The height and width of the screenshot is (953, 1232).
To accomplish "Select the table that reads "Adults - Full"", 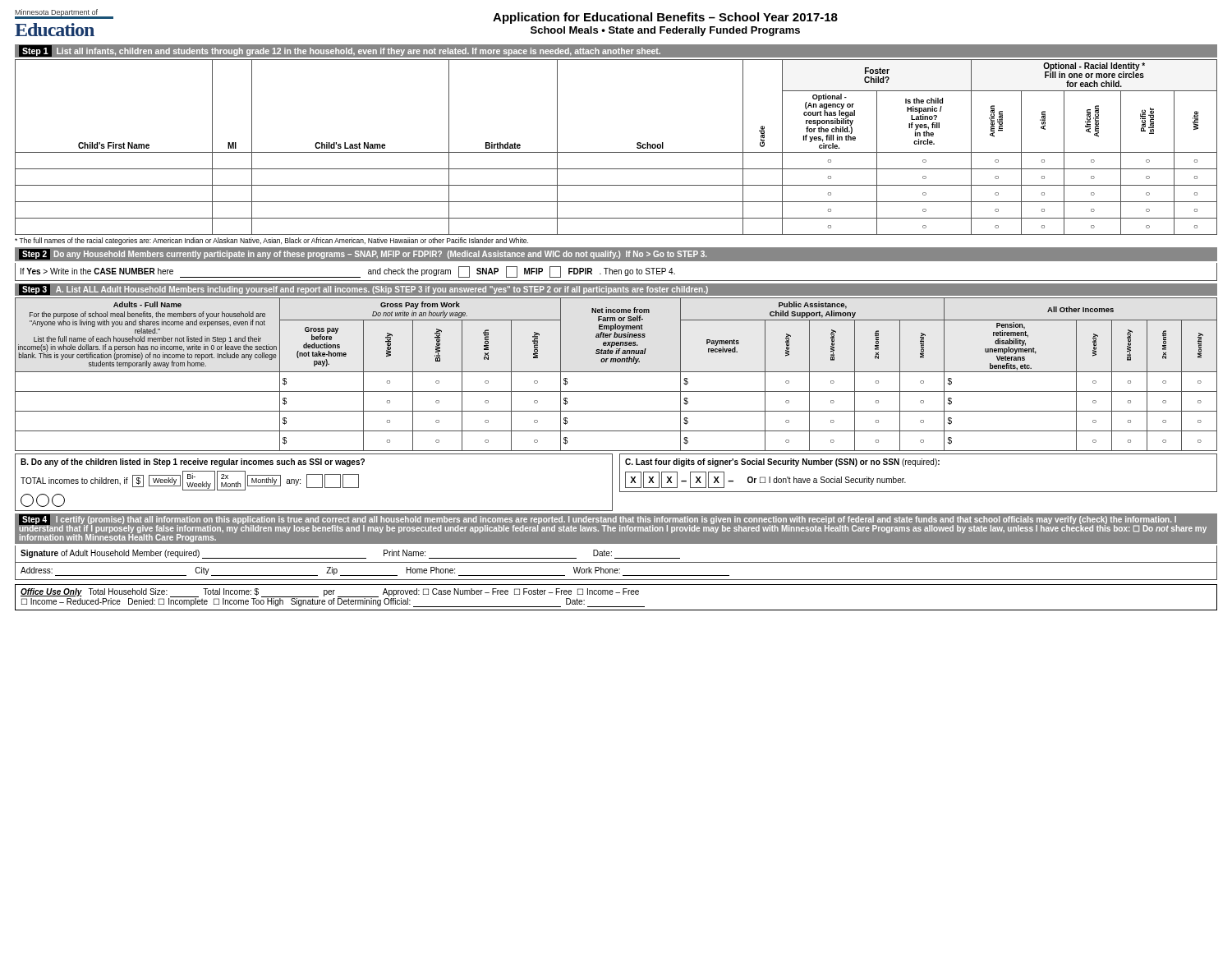I will 616,374.
